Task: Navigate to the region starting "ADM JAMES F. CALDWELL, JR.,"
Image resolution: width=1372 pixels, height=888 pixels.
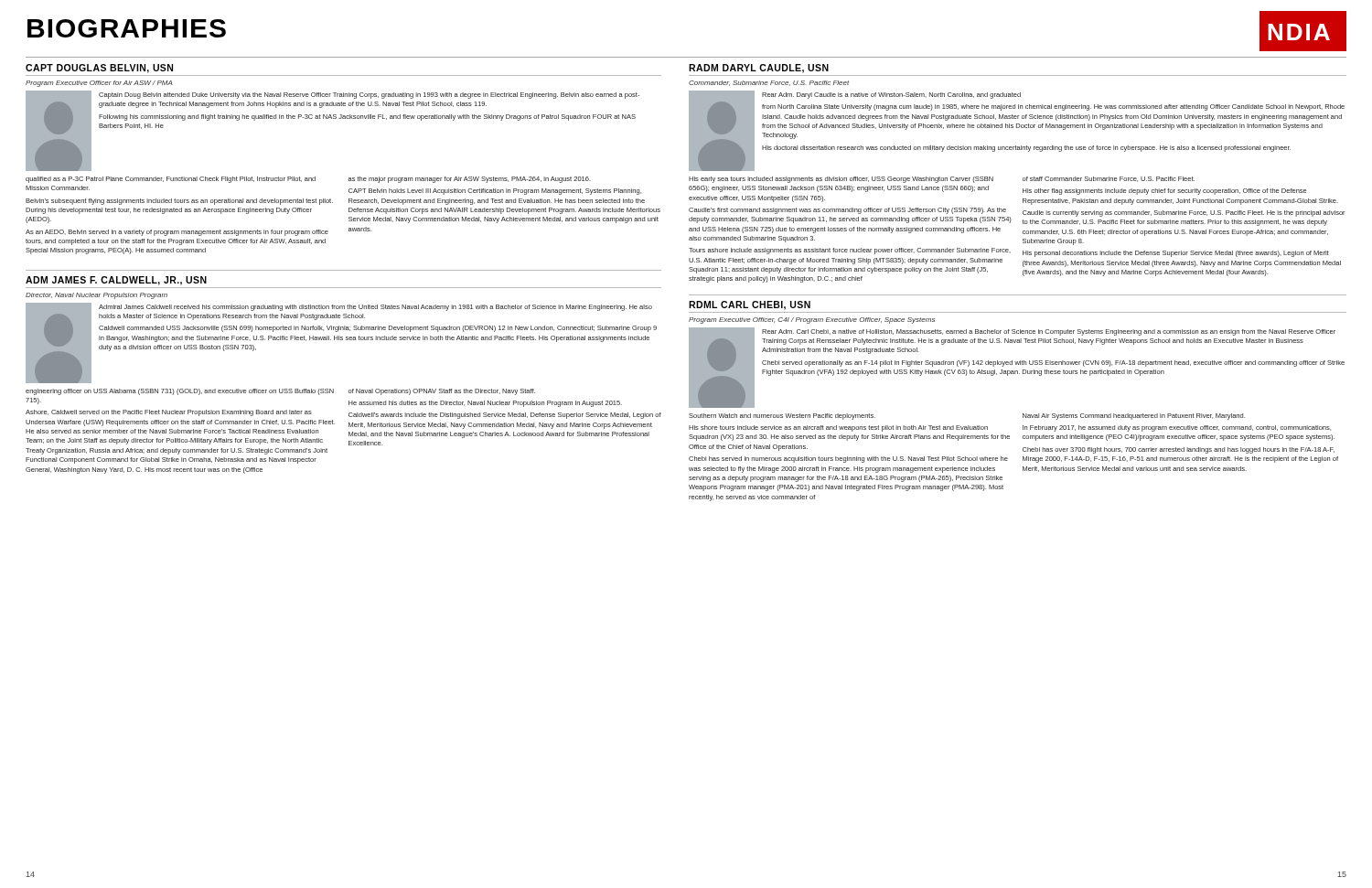Action: point(116,280)
